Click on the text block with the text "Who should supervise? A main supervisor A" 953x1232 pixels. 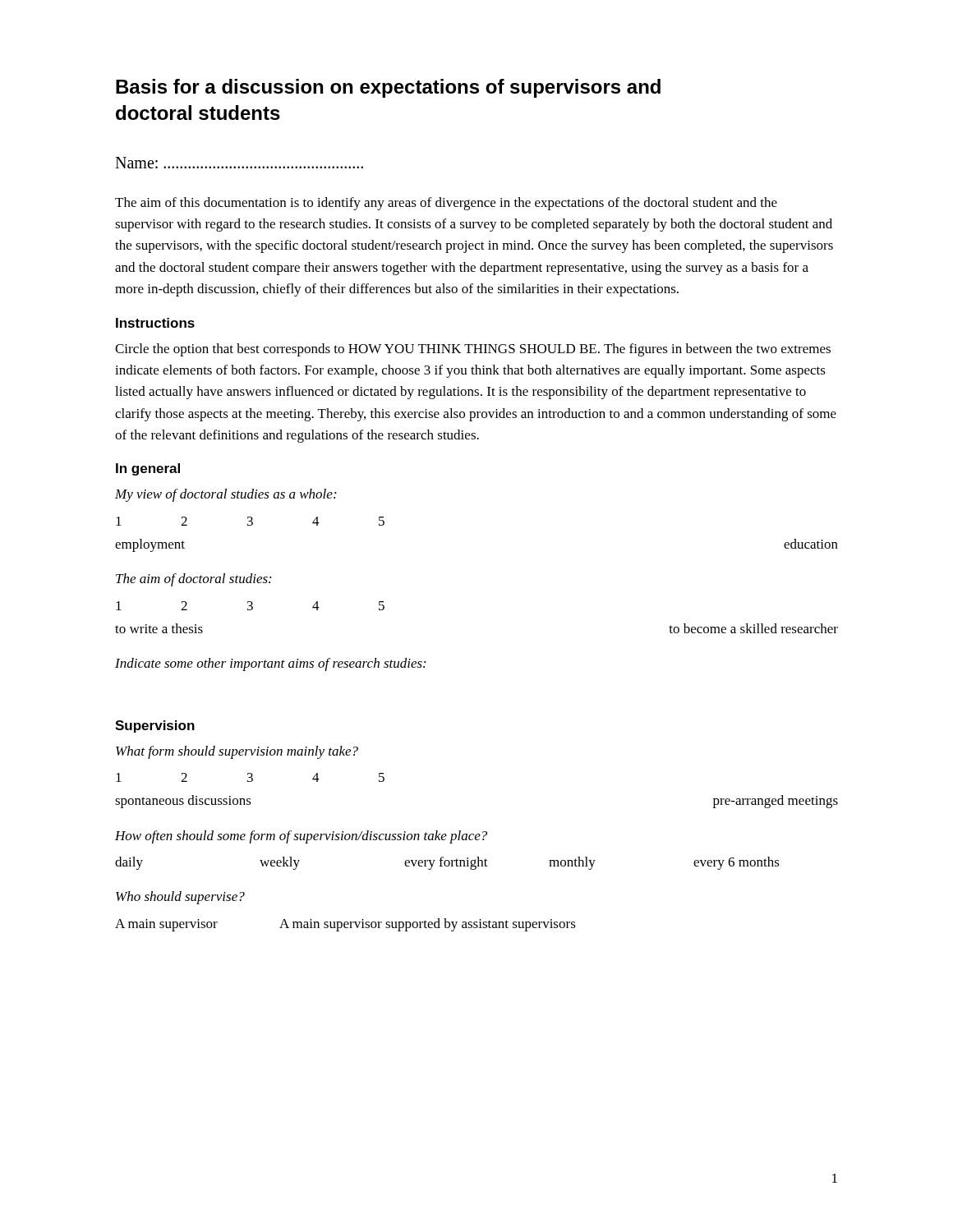[476, 911]
